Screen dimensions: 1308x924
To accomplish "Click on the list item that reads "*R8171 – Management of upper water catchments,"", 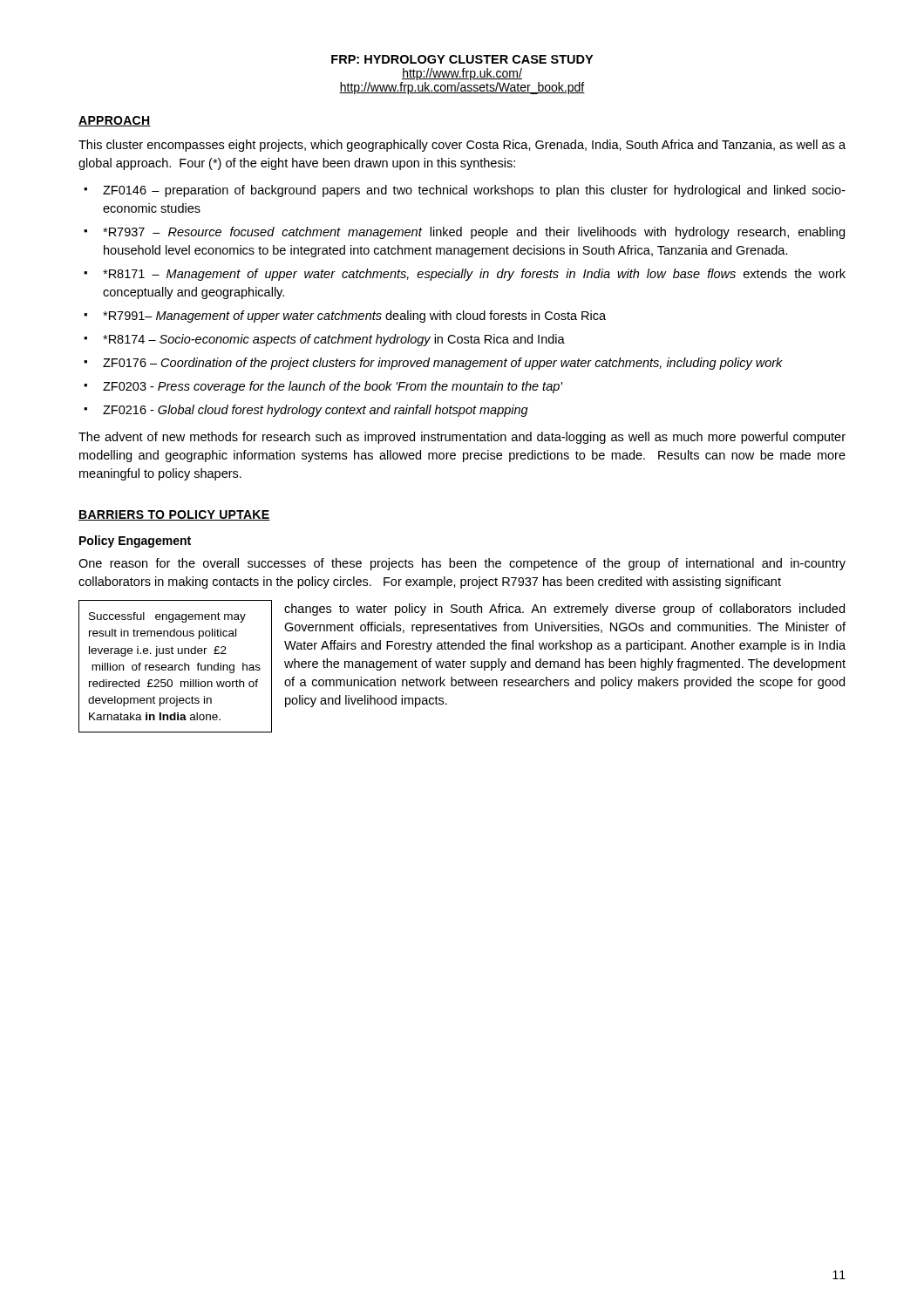I will 474,283.
